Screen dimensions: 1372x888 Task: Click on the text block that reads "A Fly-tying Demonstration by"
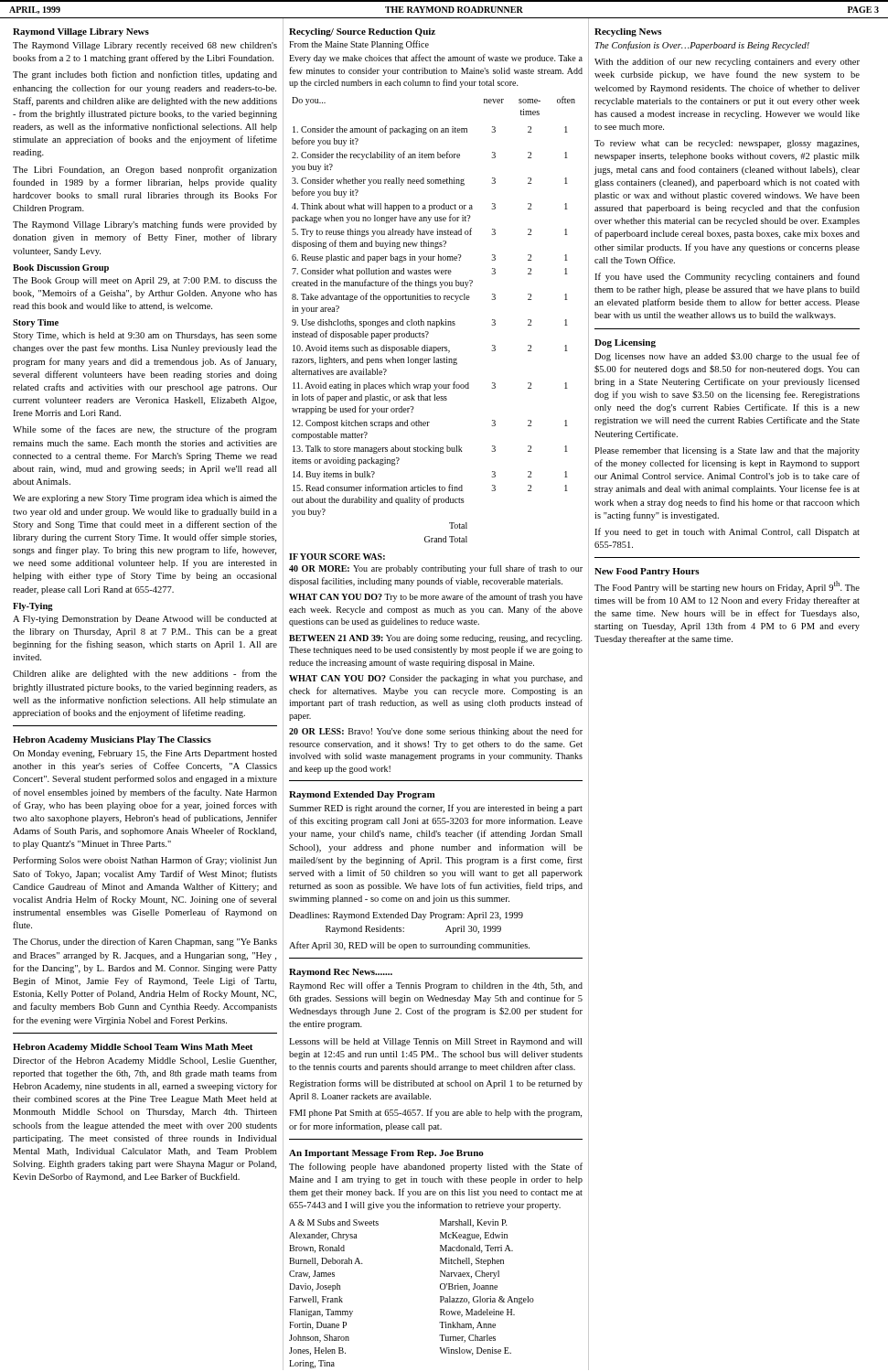(145, 666)
